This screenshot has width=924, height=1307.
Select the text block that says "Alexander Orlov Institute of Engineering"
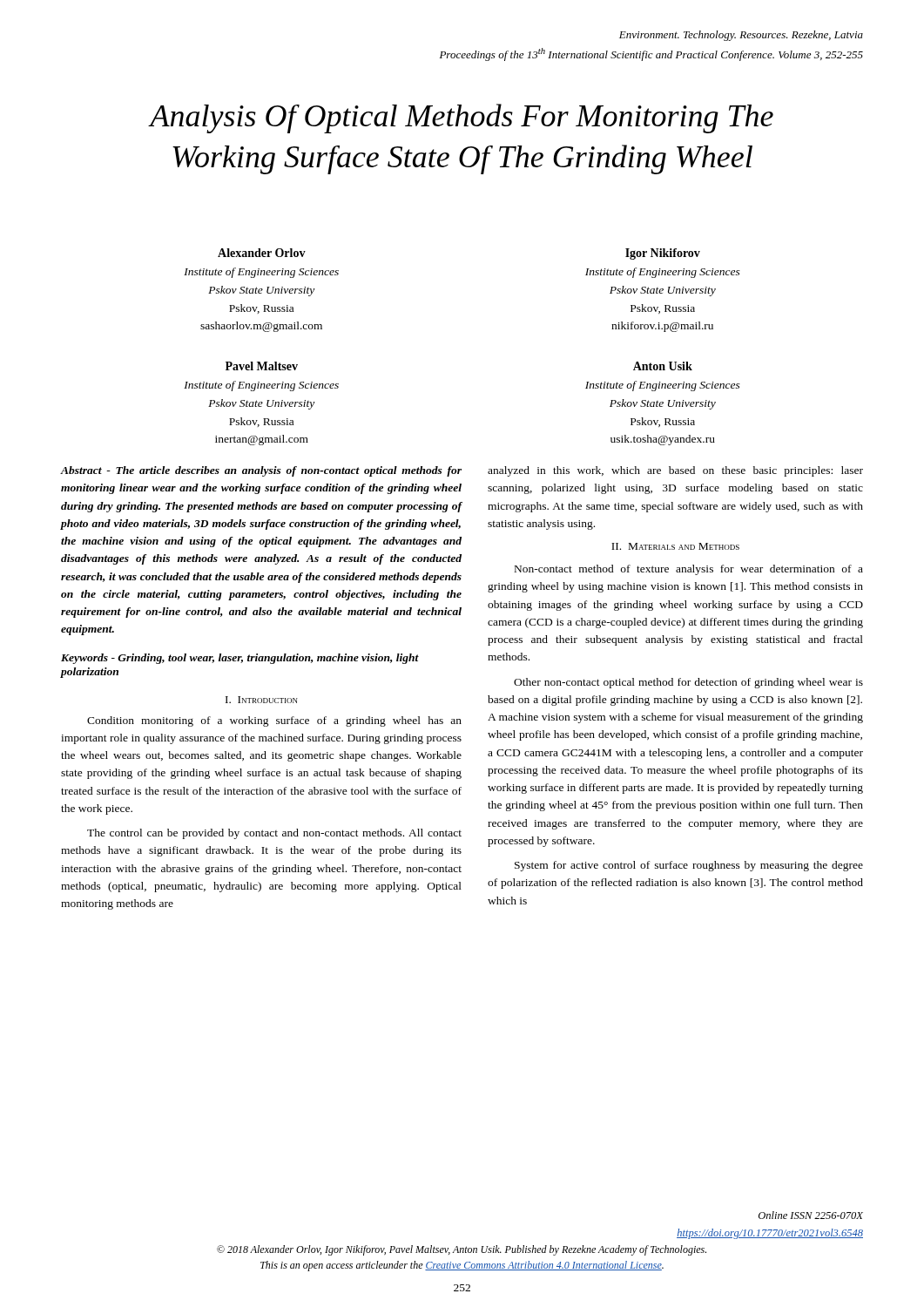tap(261, 290)
